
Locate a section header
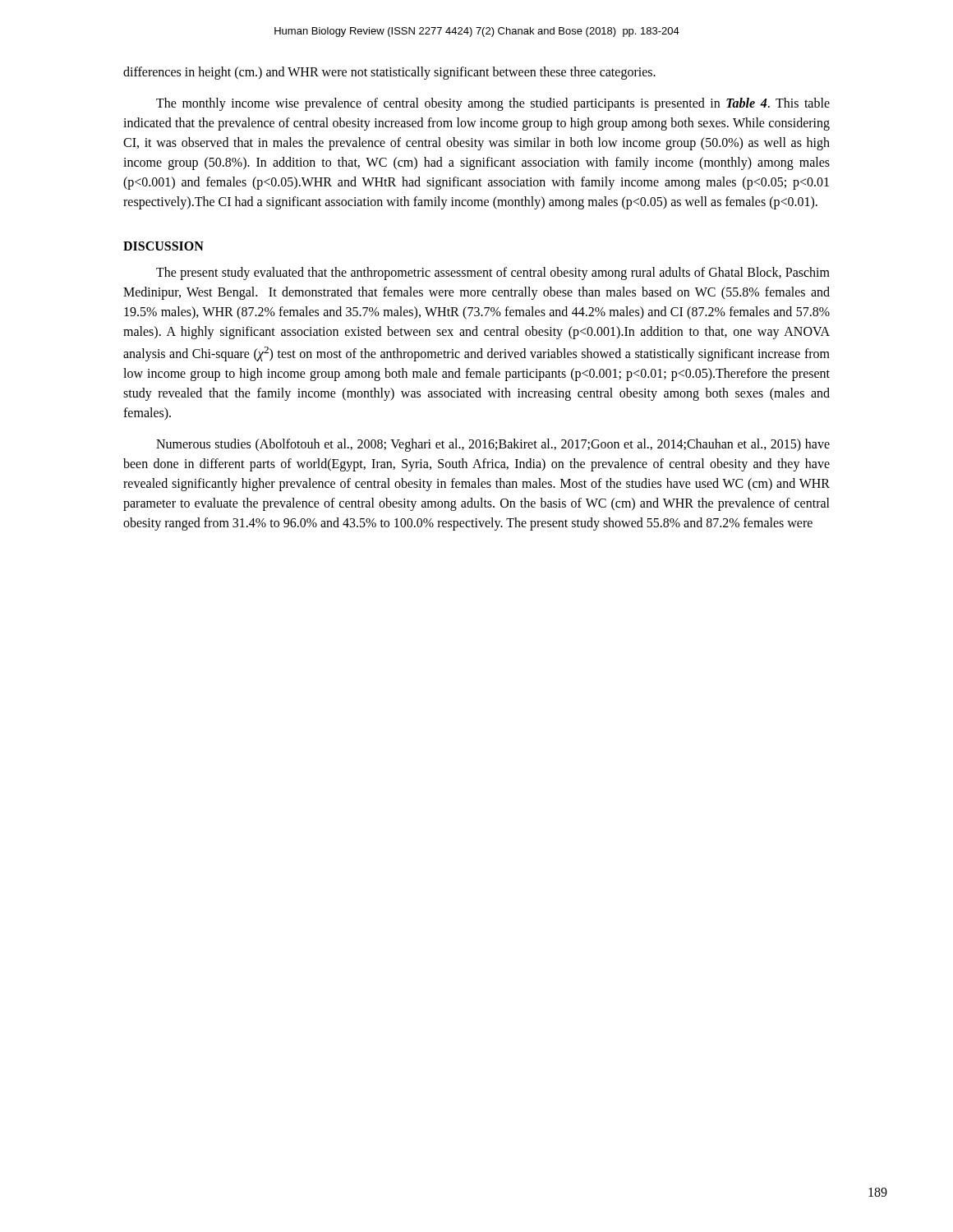pyautogui.click(x=163, y=246)
